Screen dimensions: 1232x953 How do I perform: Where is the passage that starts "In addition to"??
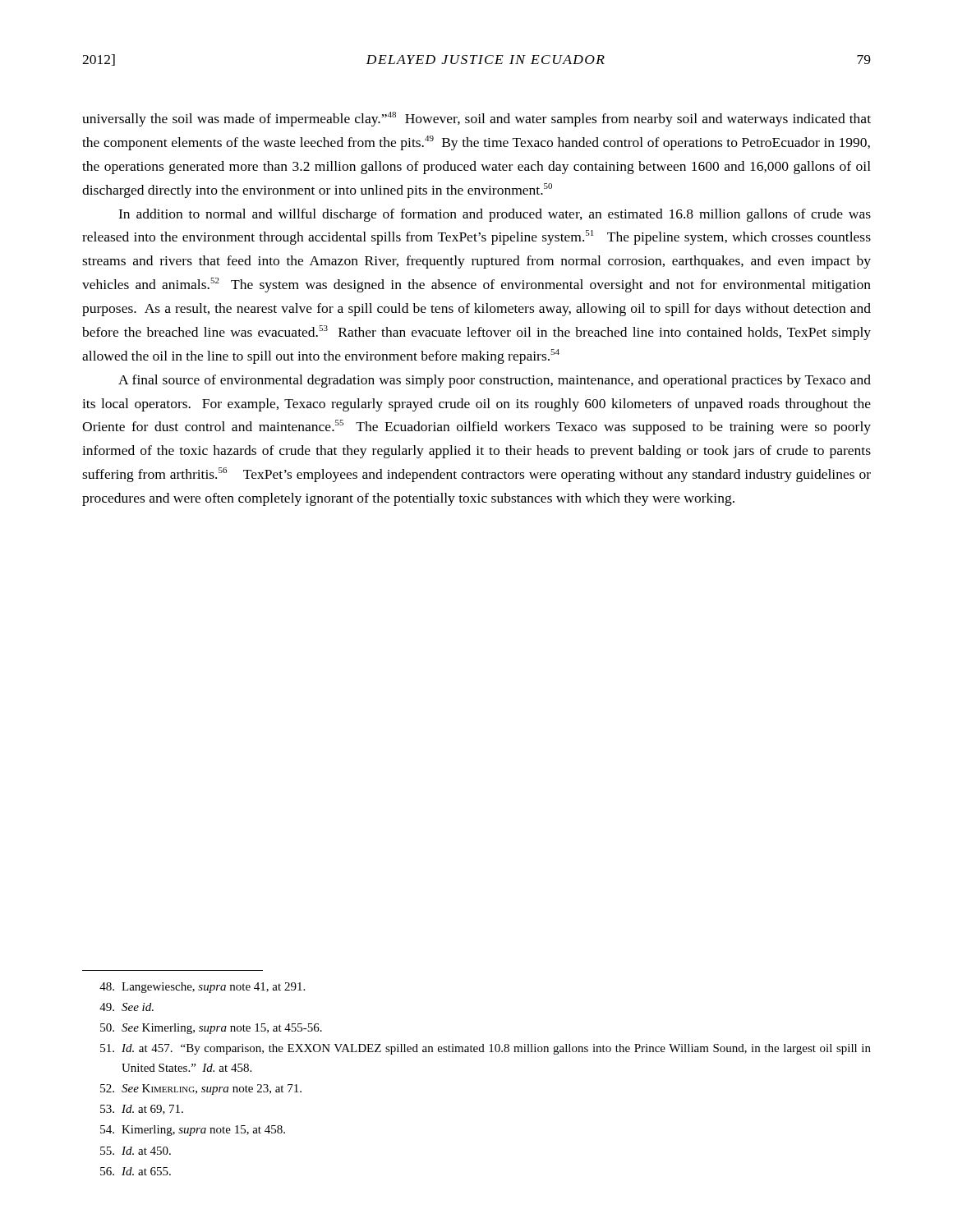point(476,285)
